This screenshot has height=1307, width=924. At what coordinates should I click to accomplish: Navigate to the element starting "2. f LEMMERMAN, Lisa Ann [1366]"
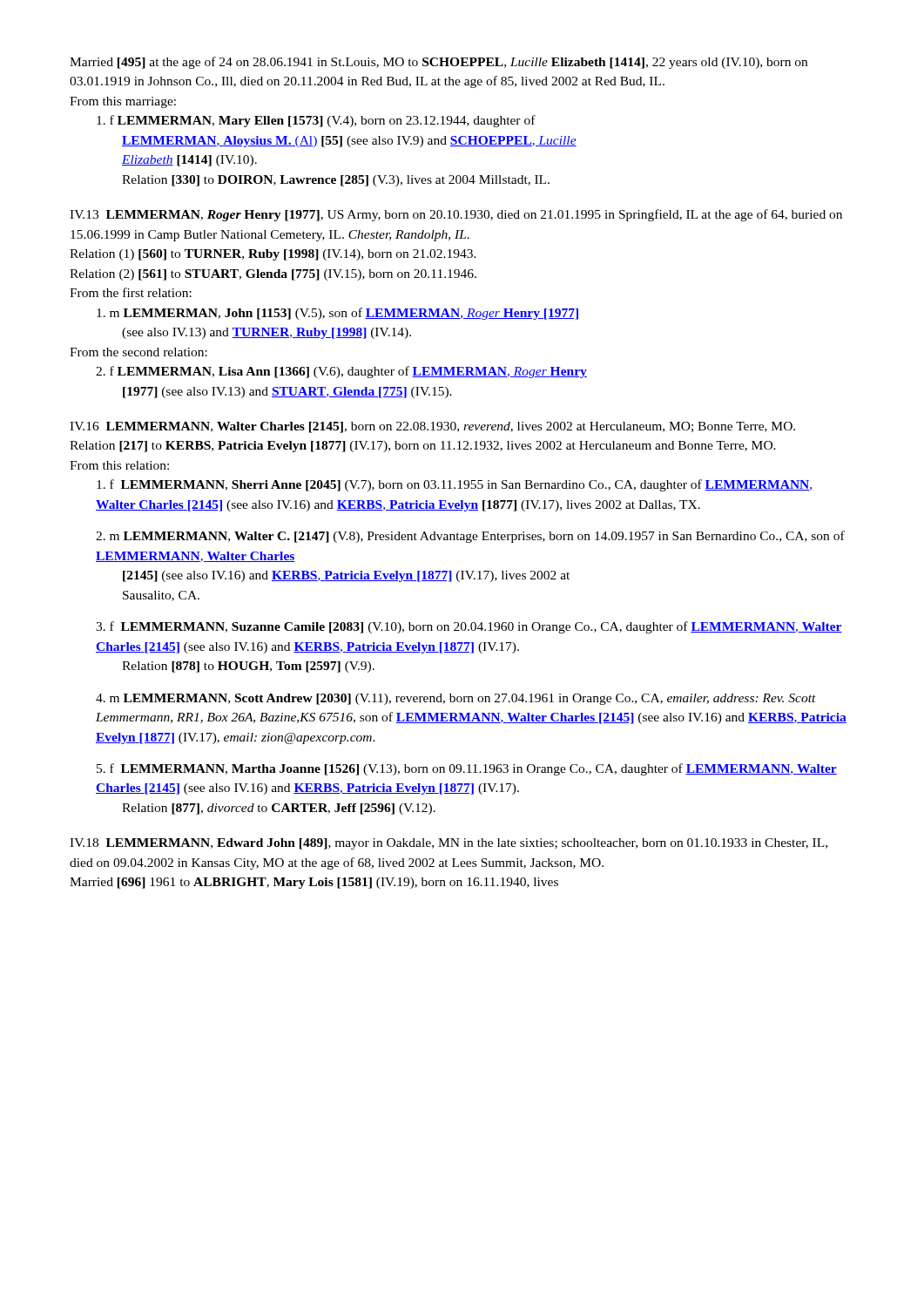pos(341,382)
